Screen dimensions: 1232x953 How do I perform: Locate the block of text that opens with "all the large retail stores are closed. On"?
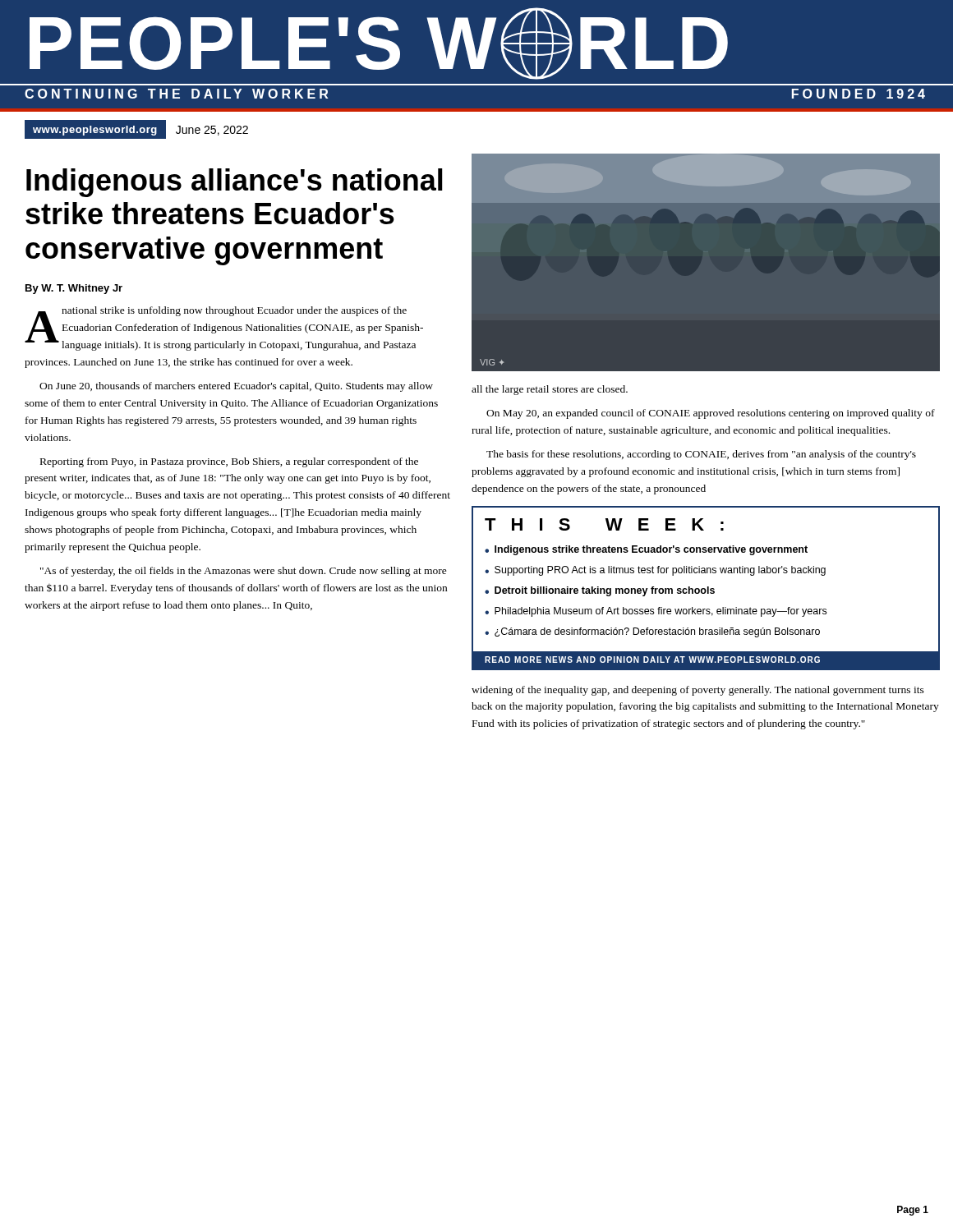click(x=706, y=439)
